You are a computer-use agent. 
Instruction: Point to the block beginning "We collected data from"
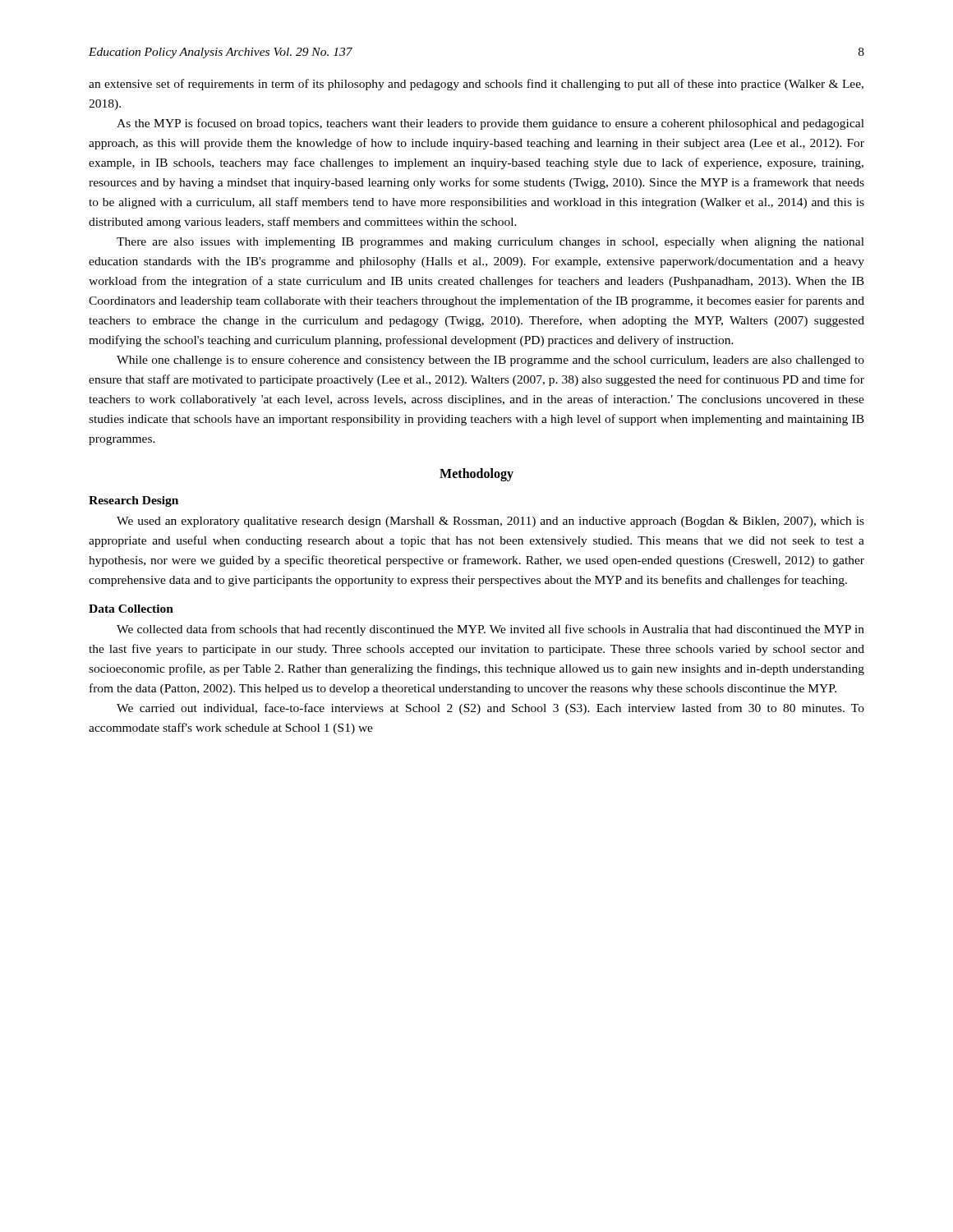476,659
